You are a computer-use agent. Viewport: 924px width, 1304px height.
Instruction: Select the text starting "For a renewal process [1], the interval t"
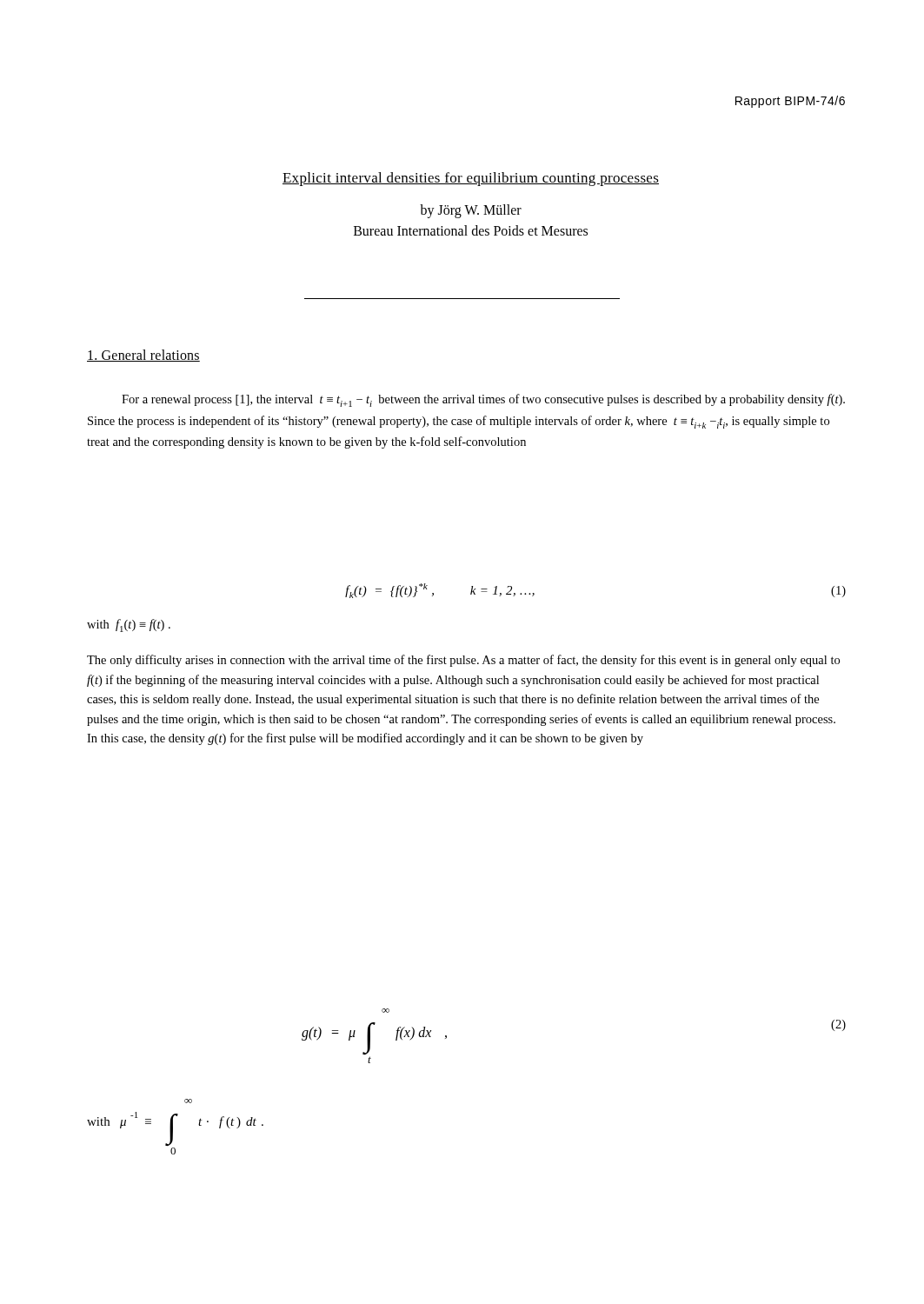[x=466, y=421]
